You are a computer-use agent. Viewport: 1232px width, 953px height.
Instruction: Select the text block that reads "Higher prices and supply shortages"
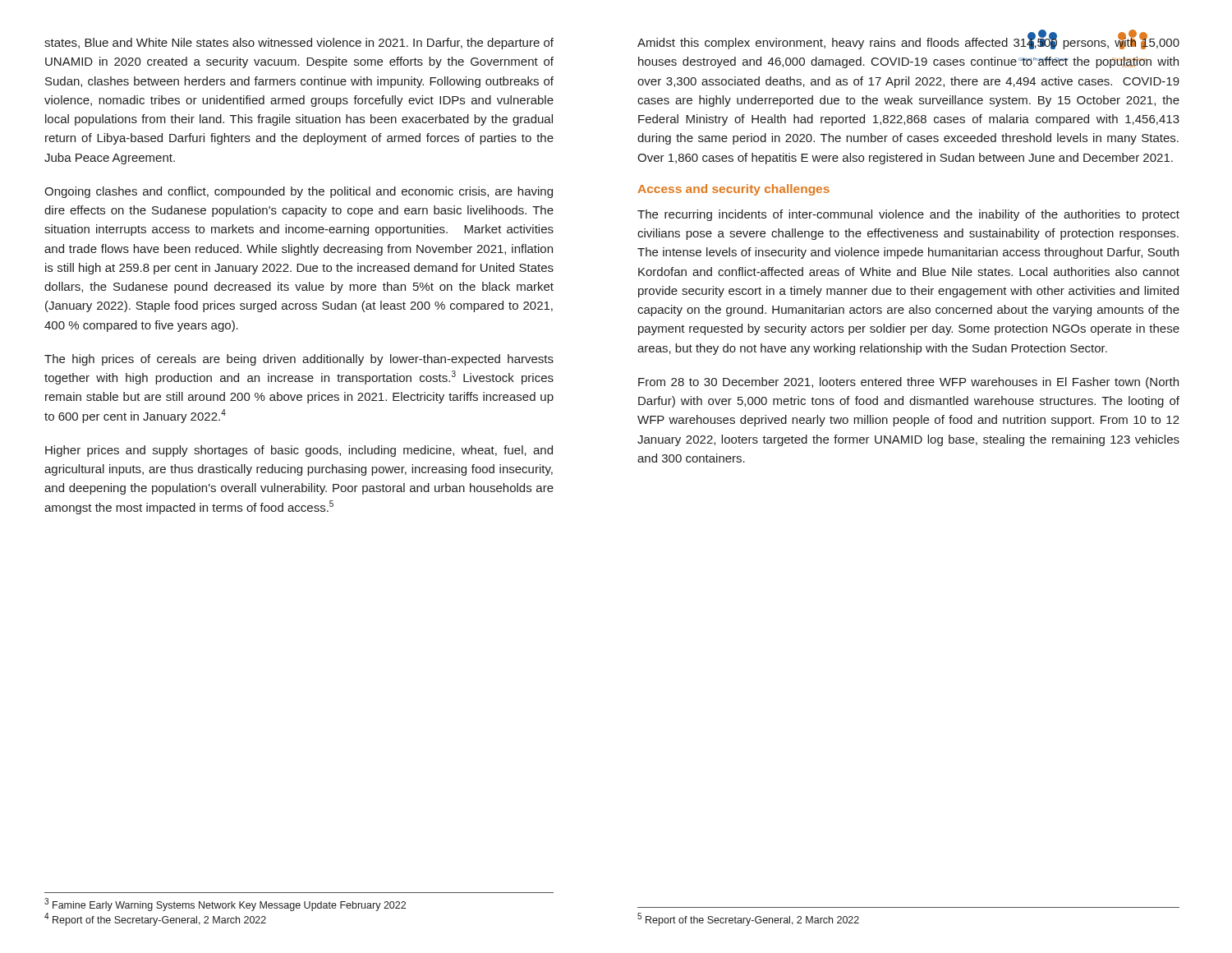pos(299,478)
